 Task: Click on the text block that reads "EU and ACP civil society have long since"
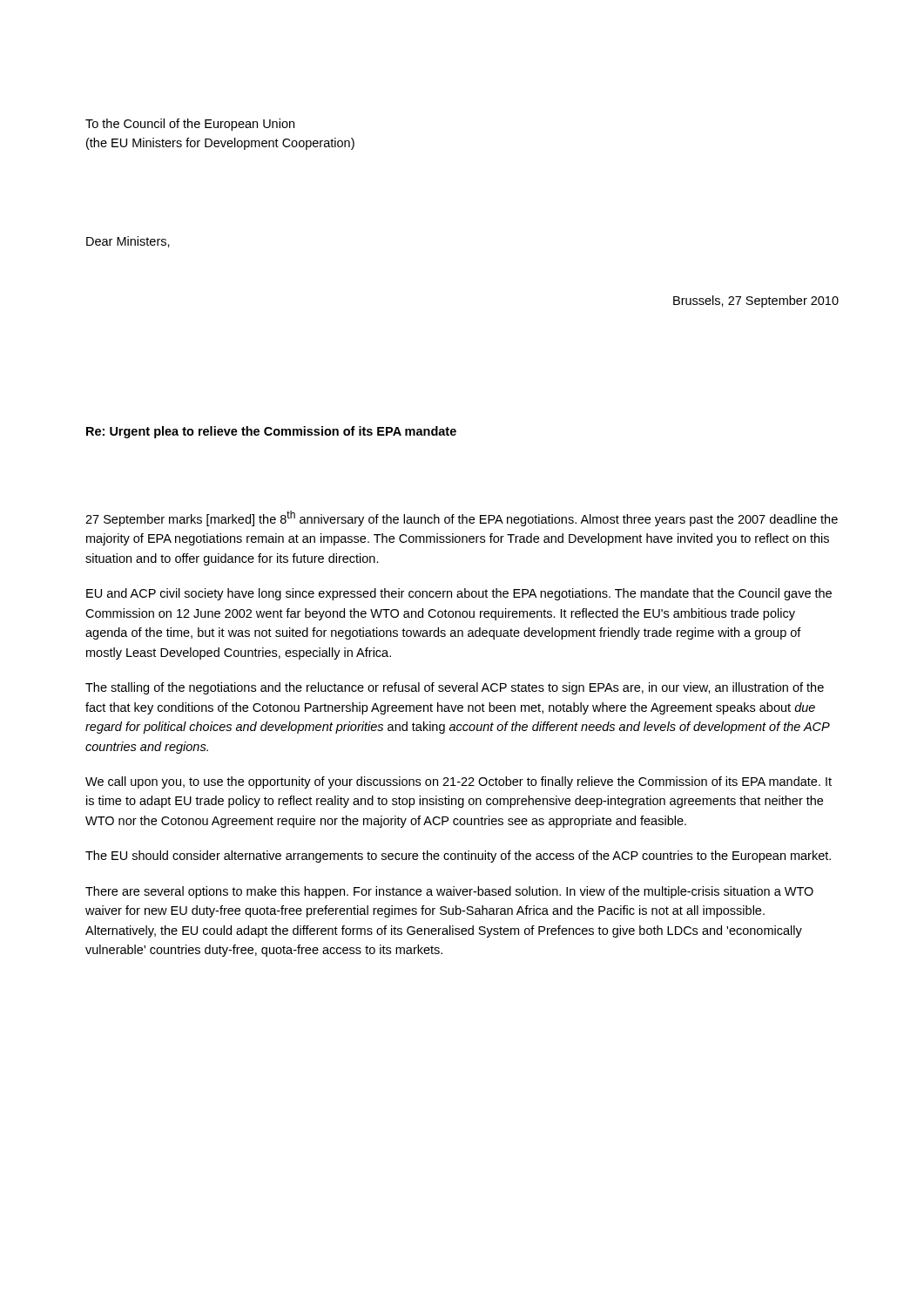point(459,623)
